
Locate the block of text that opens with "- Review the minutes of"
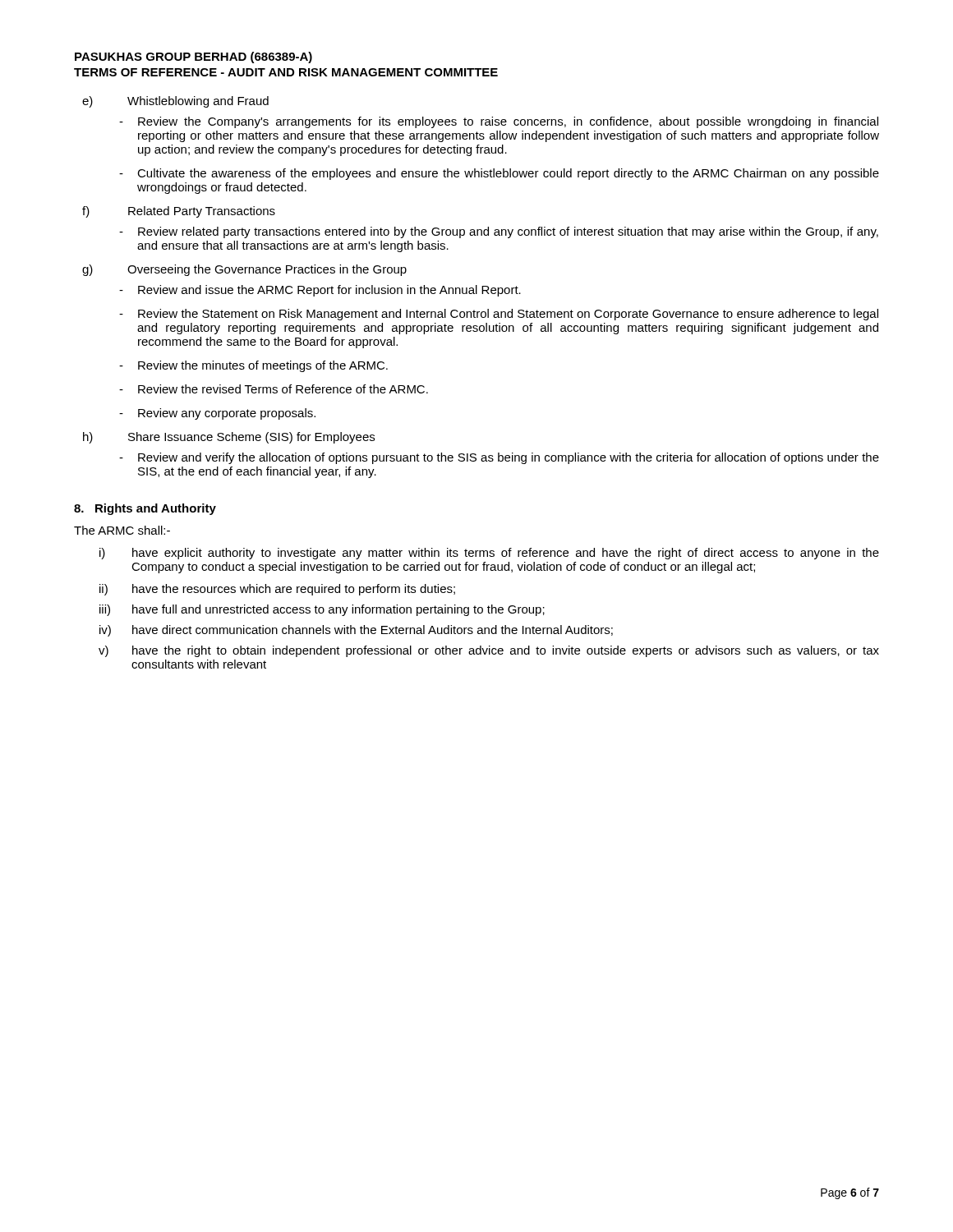pyautogui.click(x=253, y=366)
